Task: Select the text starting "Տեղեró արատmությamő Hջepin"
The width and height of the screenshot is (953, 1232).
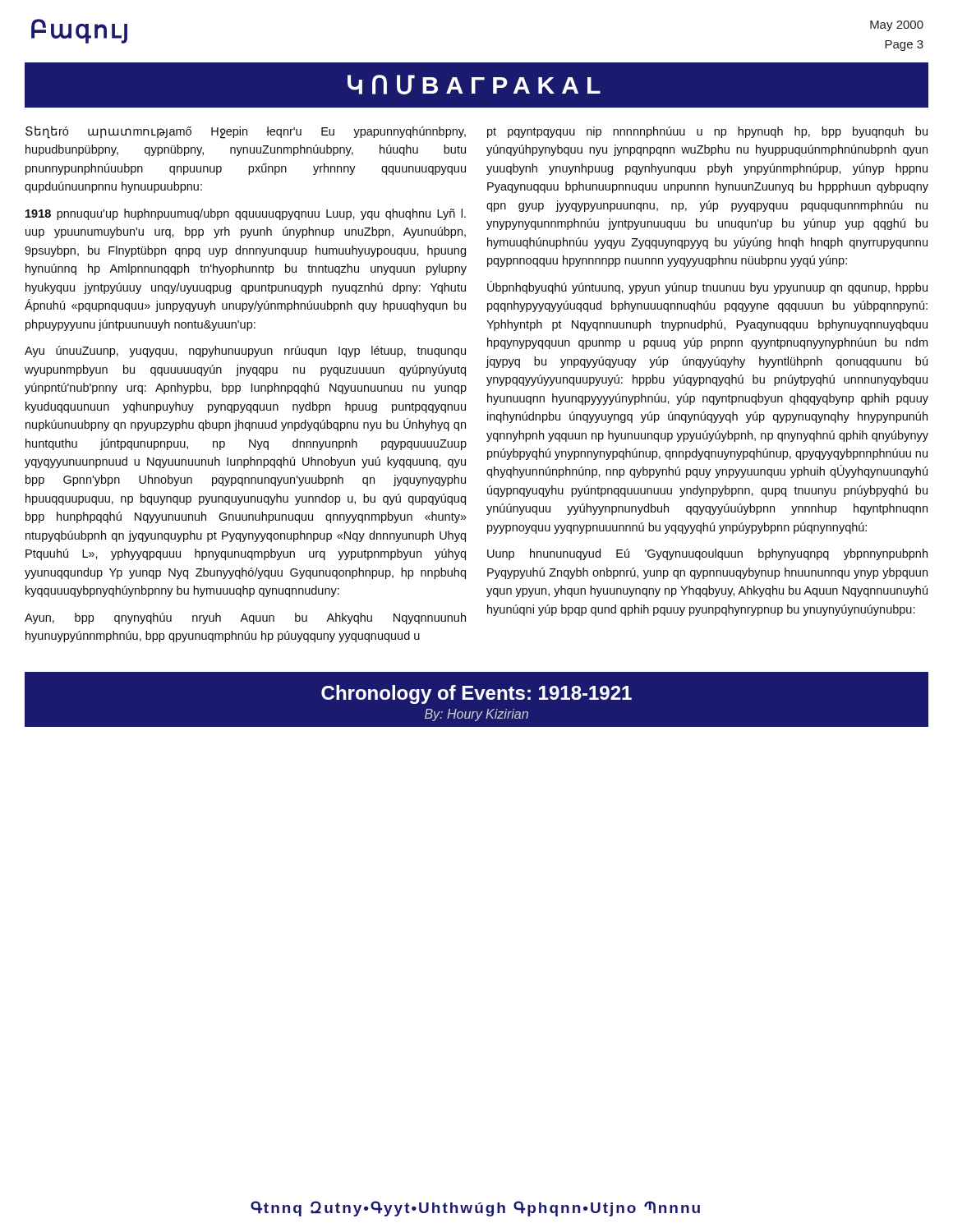Action: coord(246,384)
